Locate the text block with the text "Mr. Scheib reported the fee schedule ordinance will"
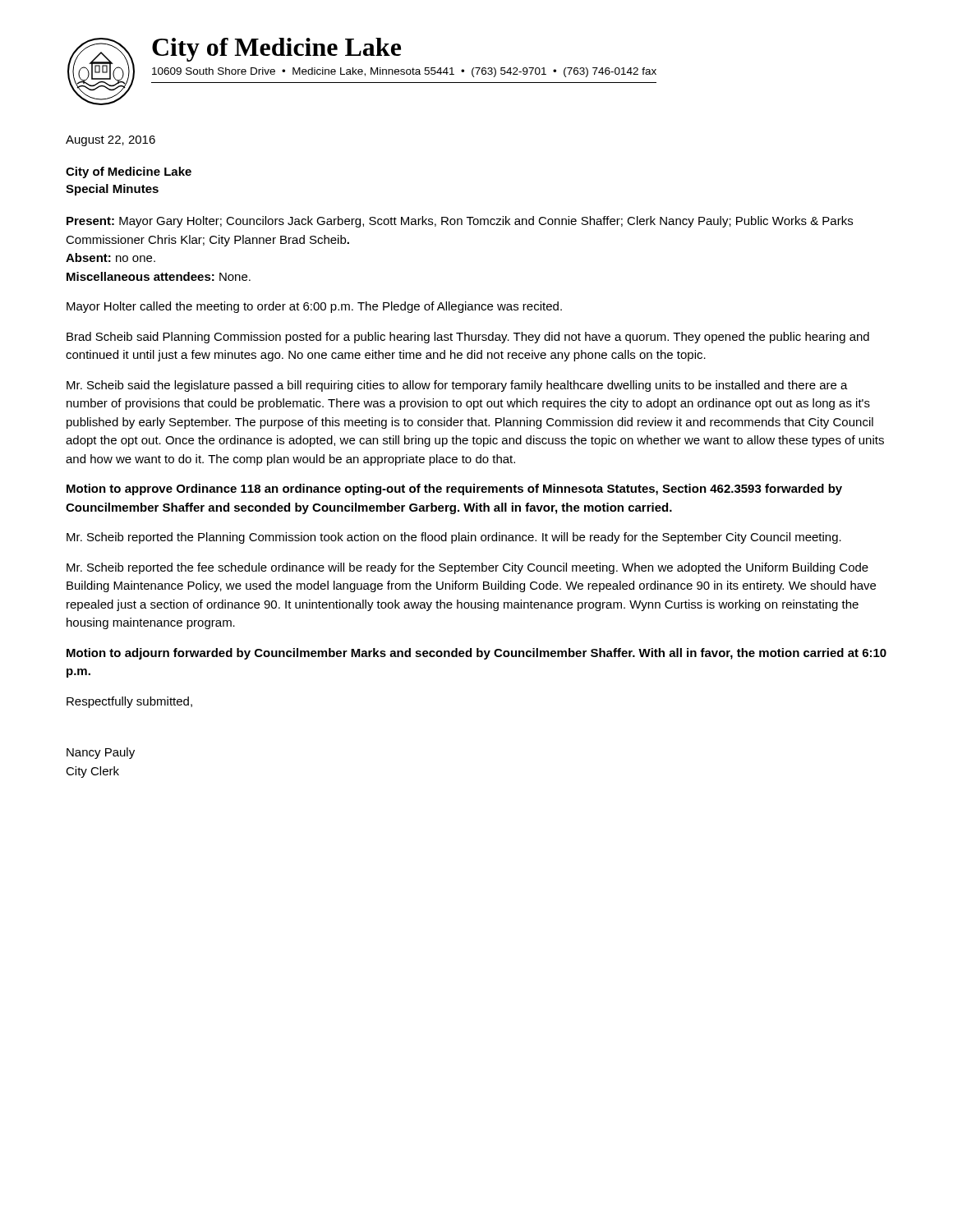The image size is (953, 1232). point(471,594)
